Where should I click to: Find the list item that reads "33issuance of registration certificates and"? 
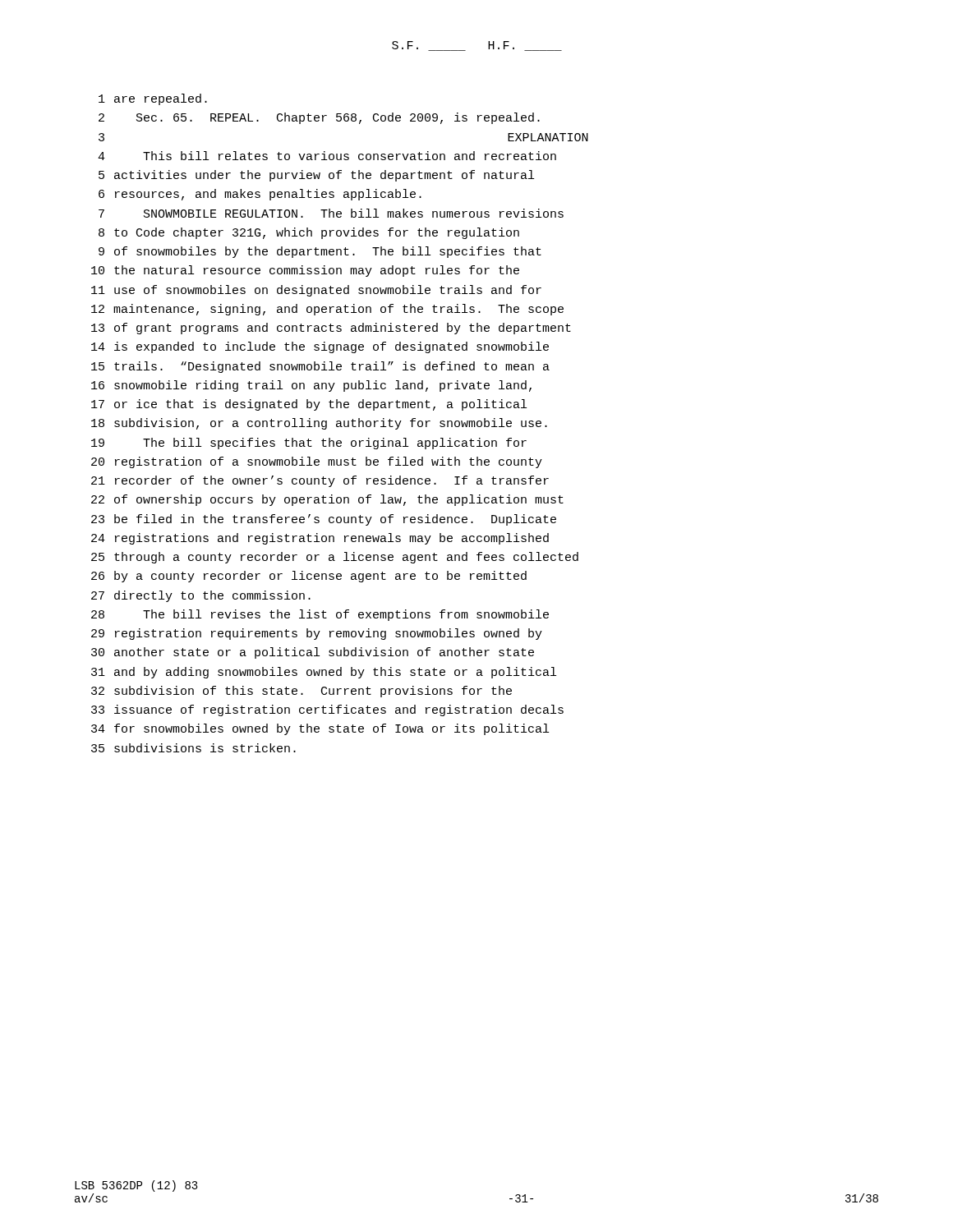(x=319, y=711)
